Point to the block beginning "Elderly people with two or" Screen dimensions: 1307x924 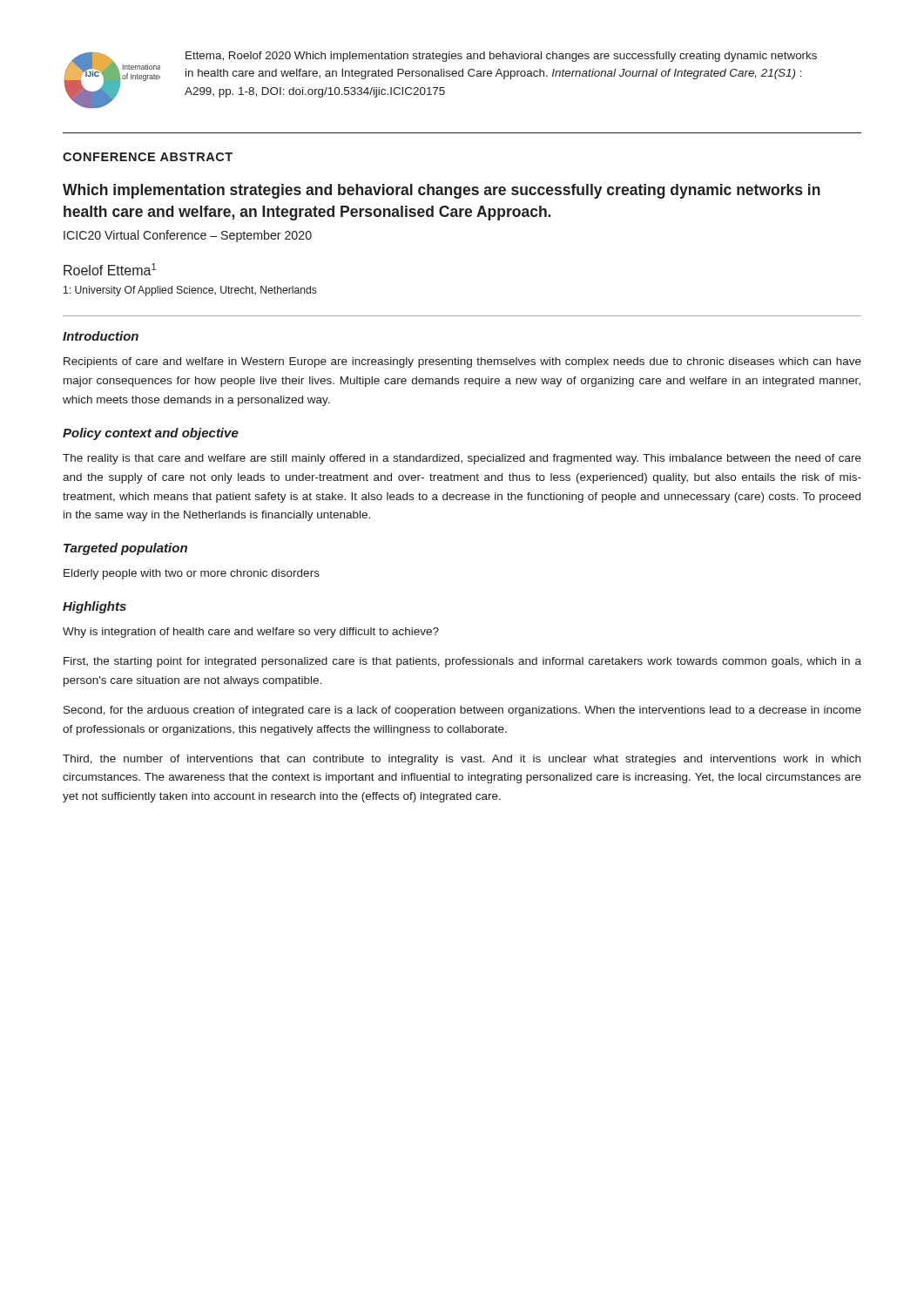click(x=191, y=573)
